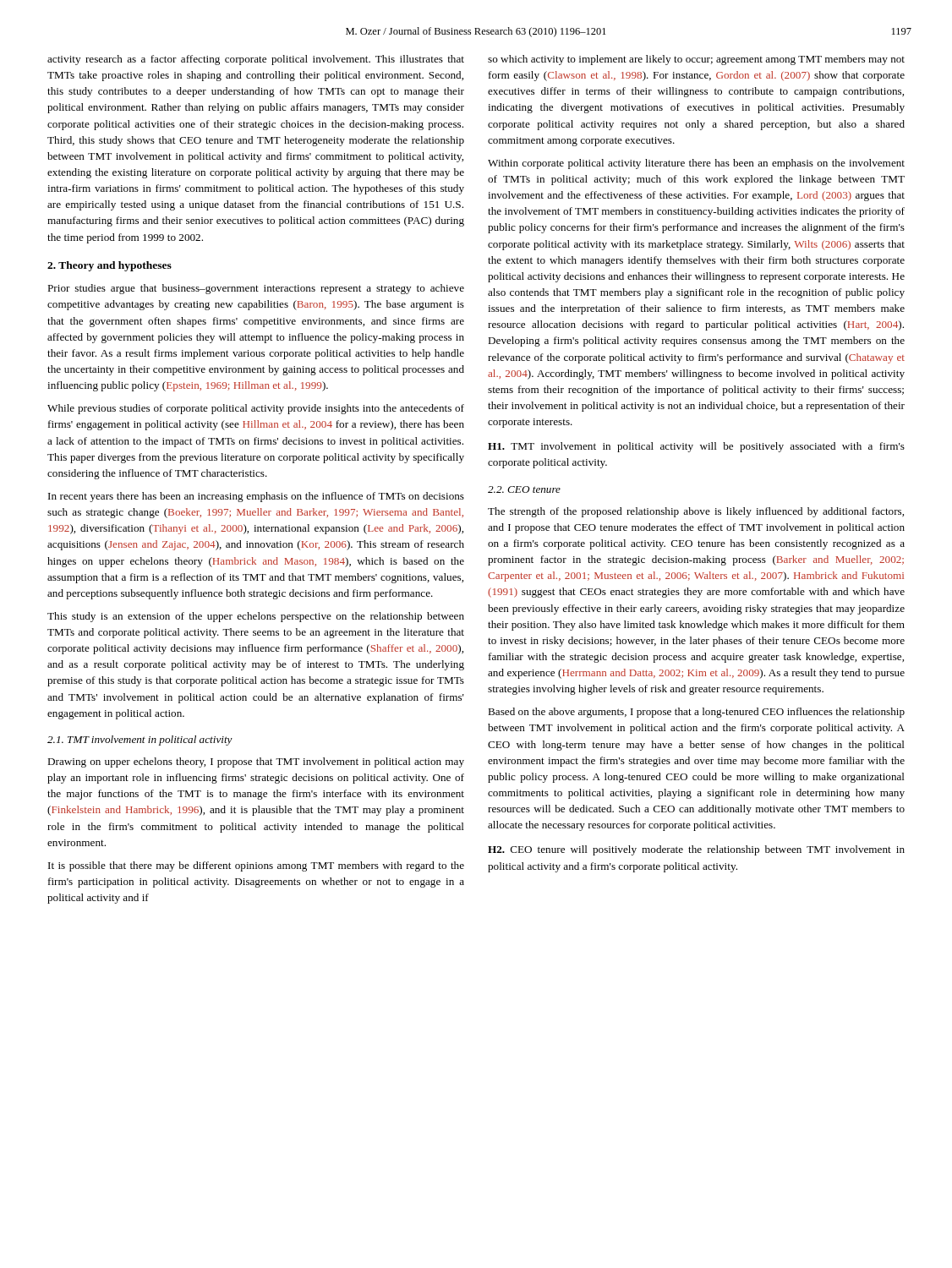Locate the block starting "Within corporate political activity literature there has been"
The height and width of the screenshot is (1268, 952).
pyautogui.click(x=696, y=292)
